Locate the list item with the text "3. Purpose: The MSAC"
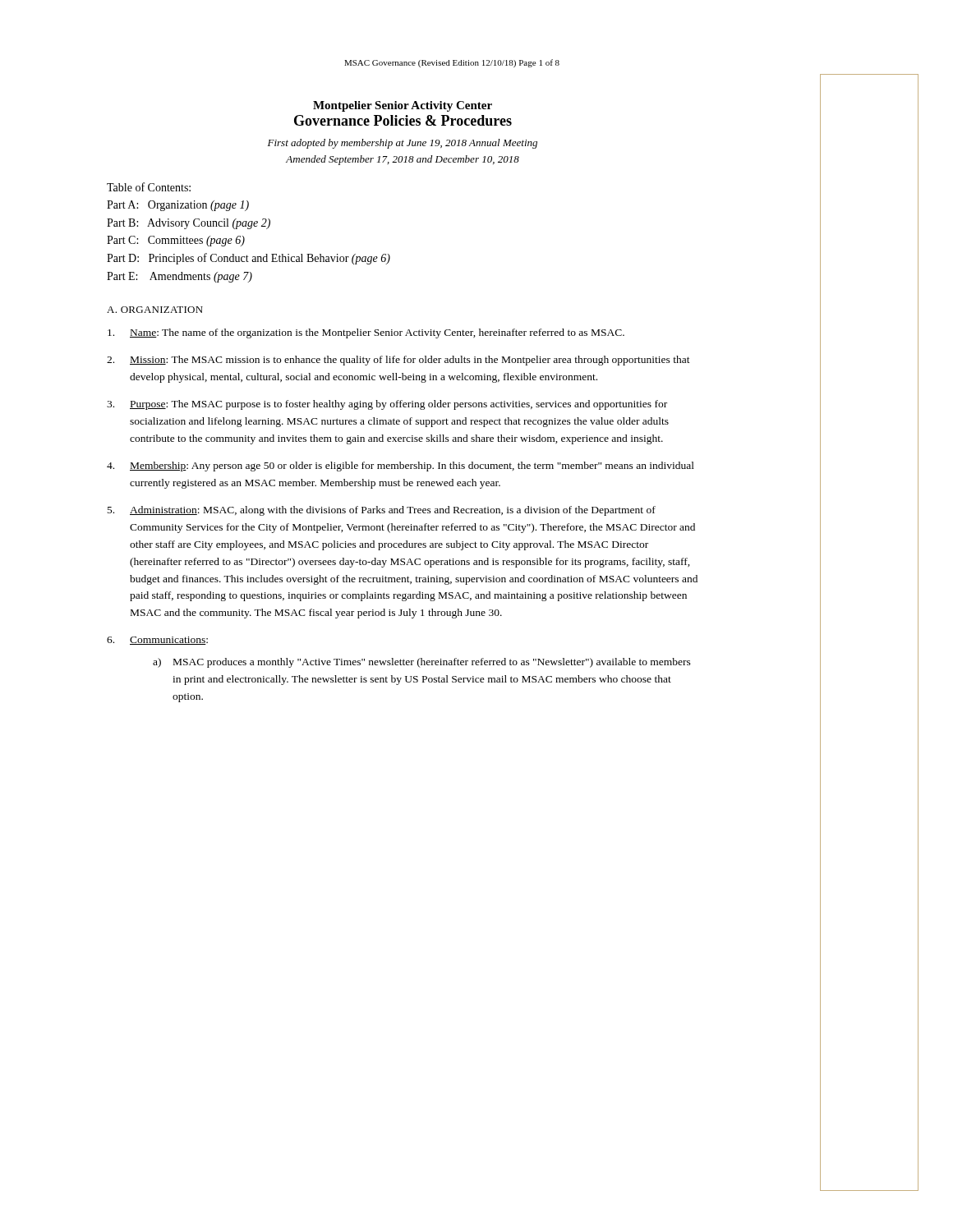The width and height of the screenshot is (953, 1232). (403, 422)
